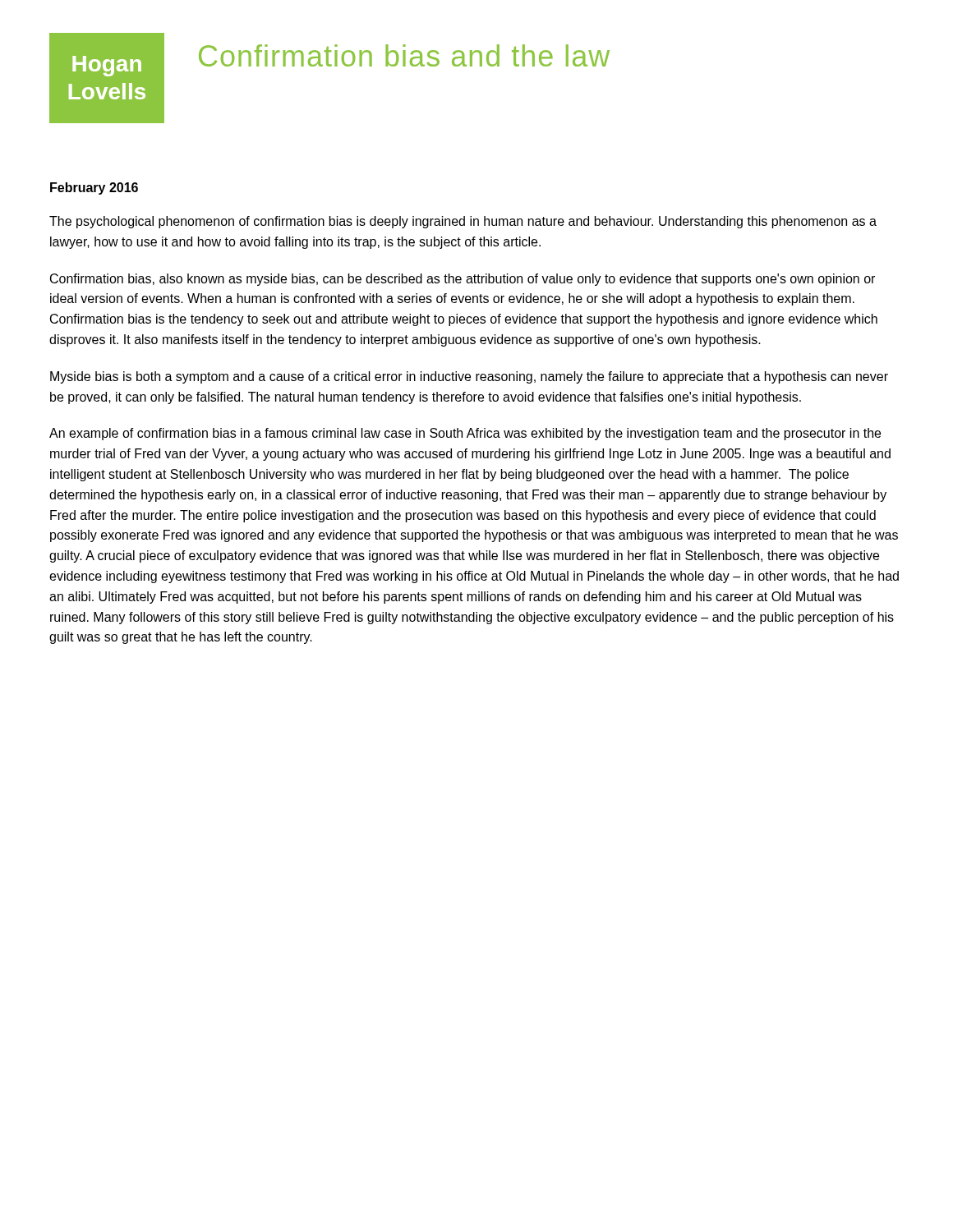Click the passage that begins "An example of confirmation bias in a famous"

tap(476, 536)
